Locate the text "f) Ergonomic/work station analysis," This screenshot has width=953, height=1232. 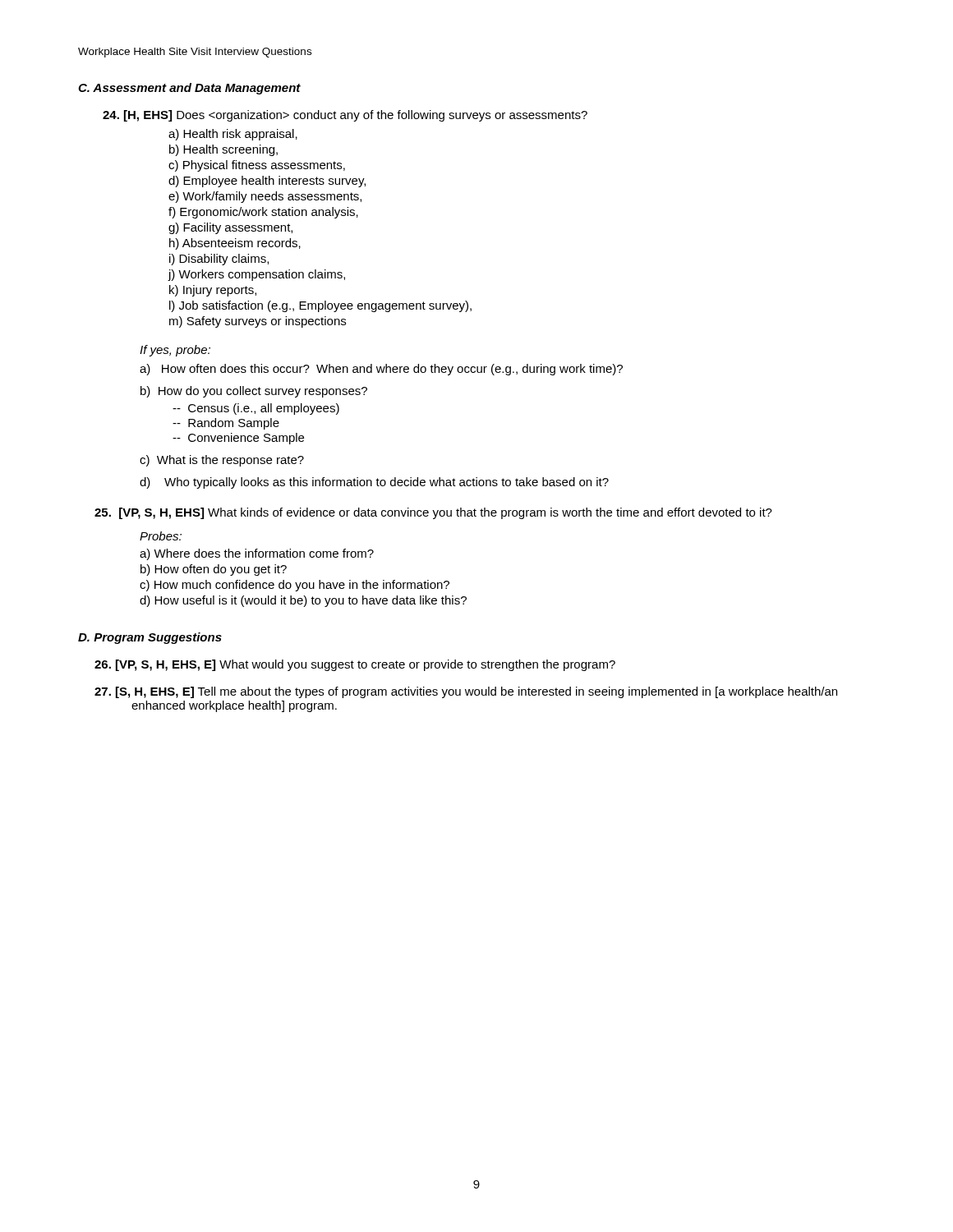point(264,211)
